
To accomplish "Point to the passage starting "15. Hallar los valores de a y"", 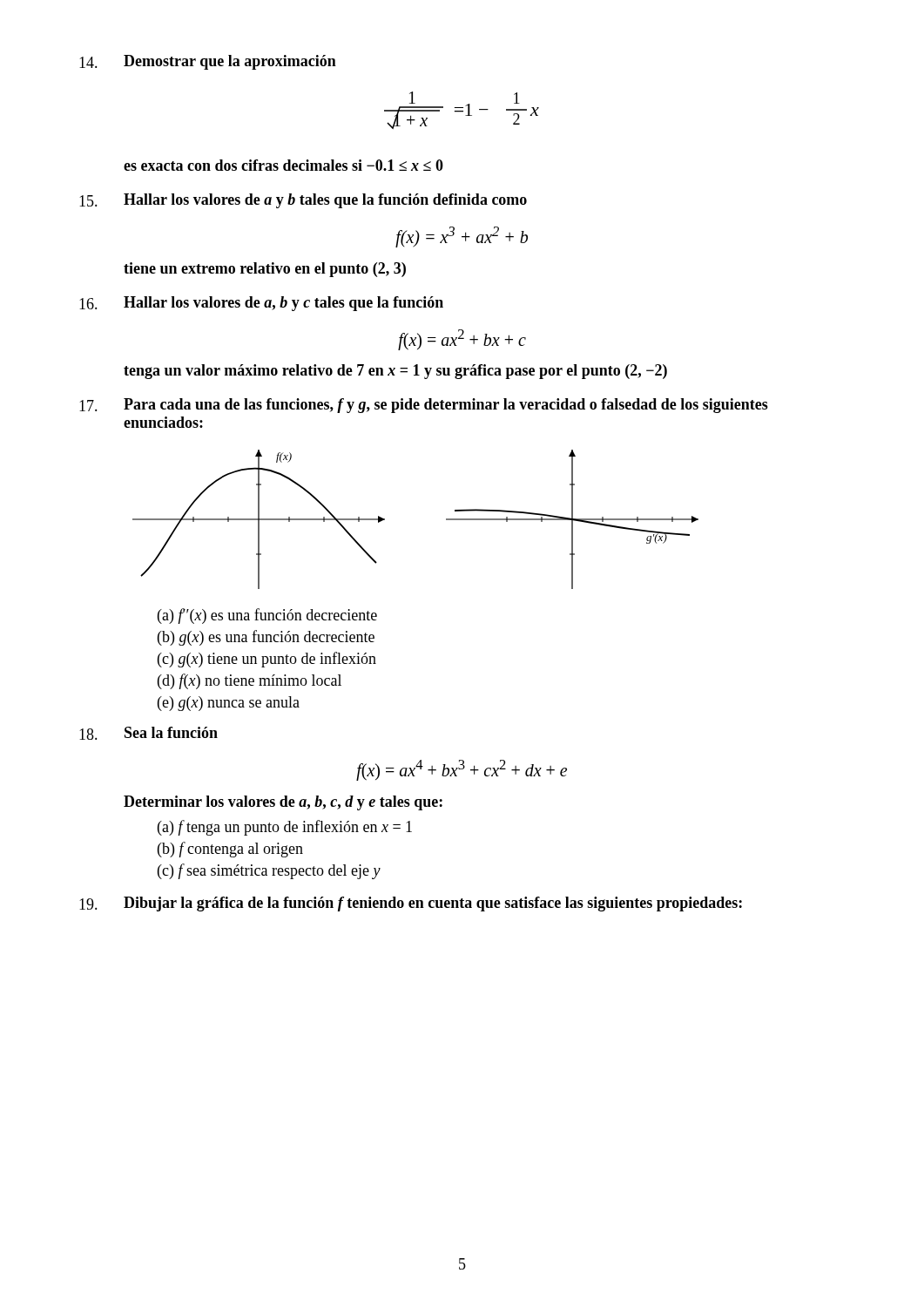I will pos(303,201).
